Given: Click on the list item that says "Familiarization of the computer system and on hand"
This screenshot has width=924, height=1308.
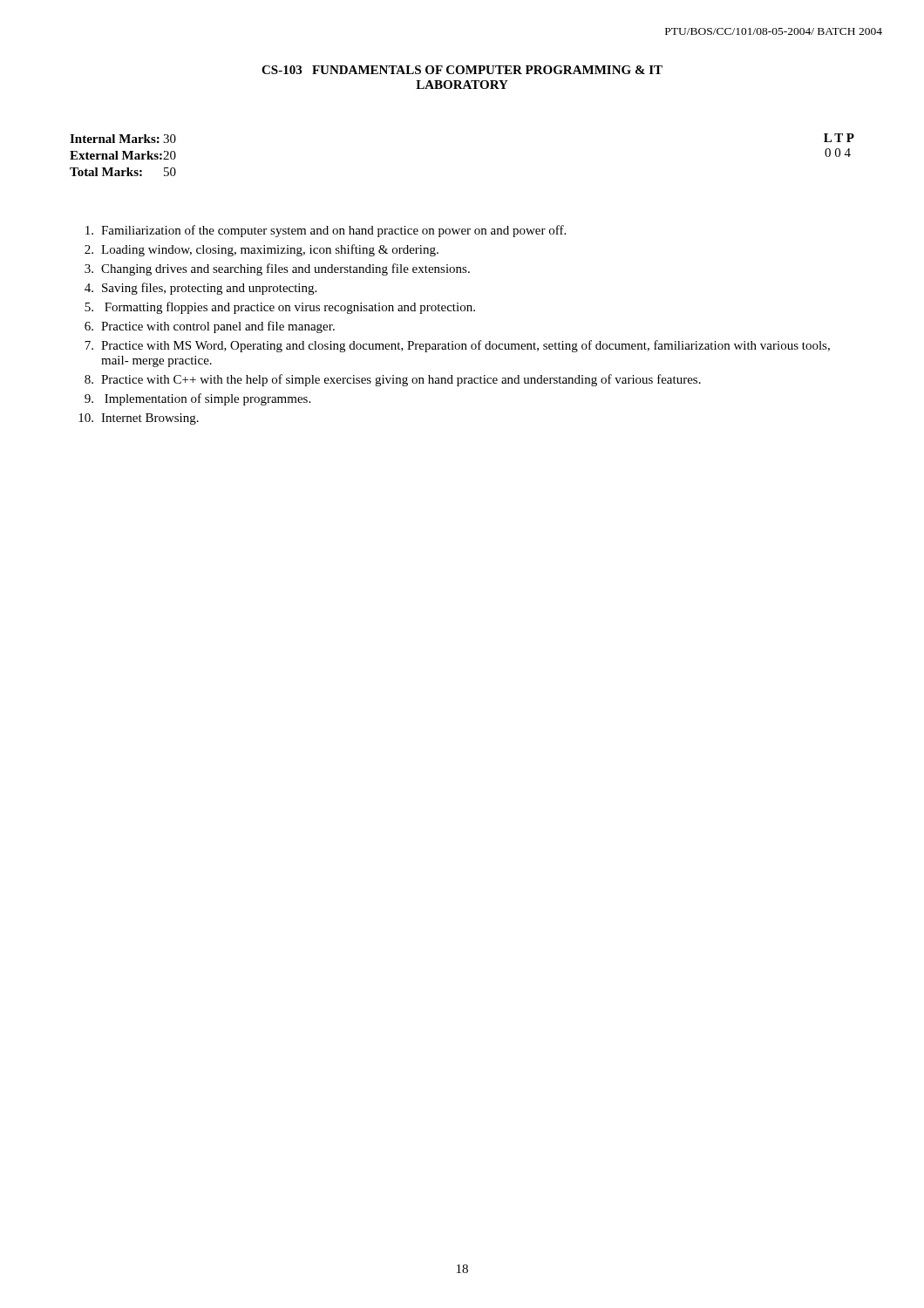Looking at the screenshot, I should (462, 231).
